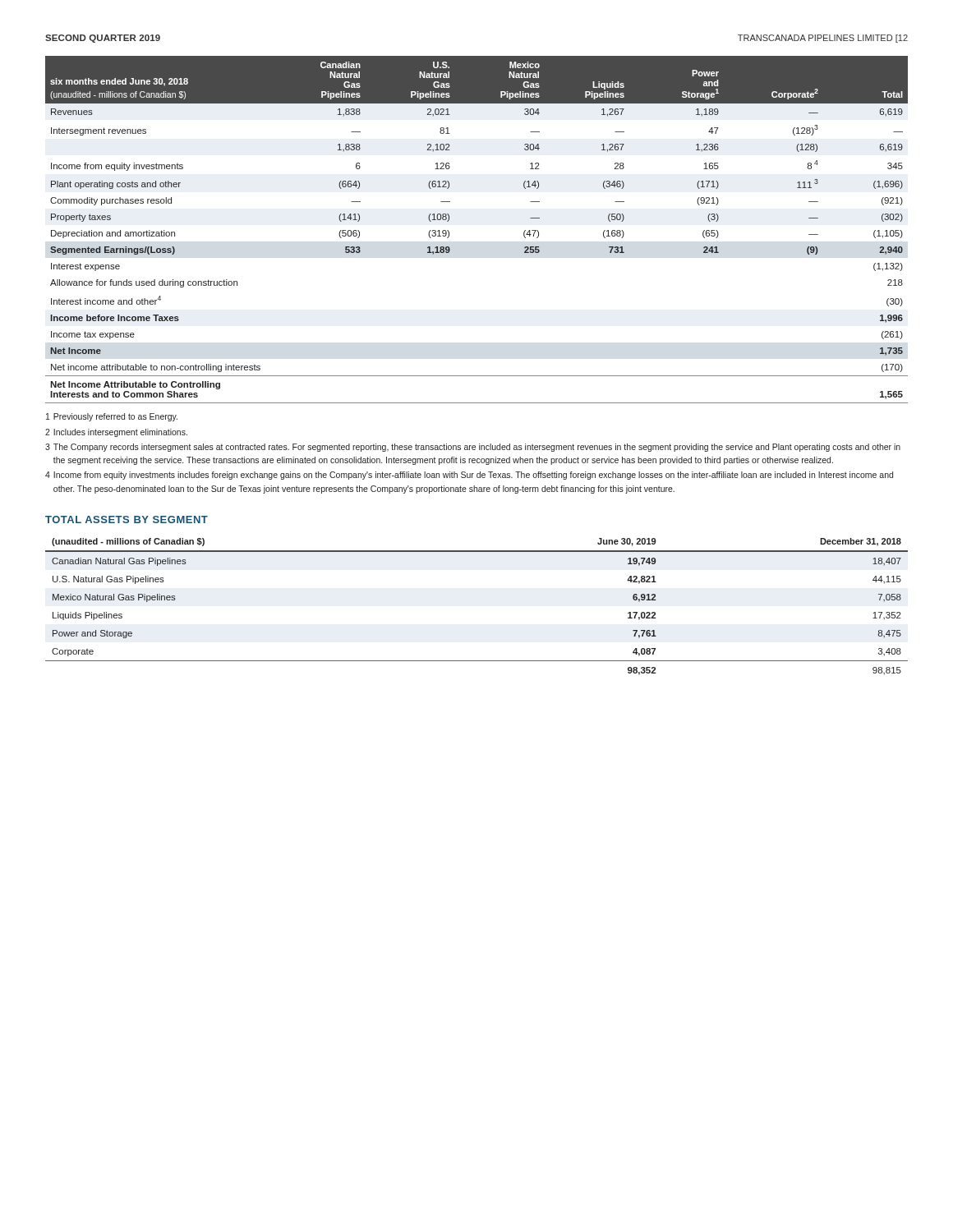The image size is (953, 1232).
Task: Select the passage starting "4Income from equity investments"
Action: [x=476, y=482]
